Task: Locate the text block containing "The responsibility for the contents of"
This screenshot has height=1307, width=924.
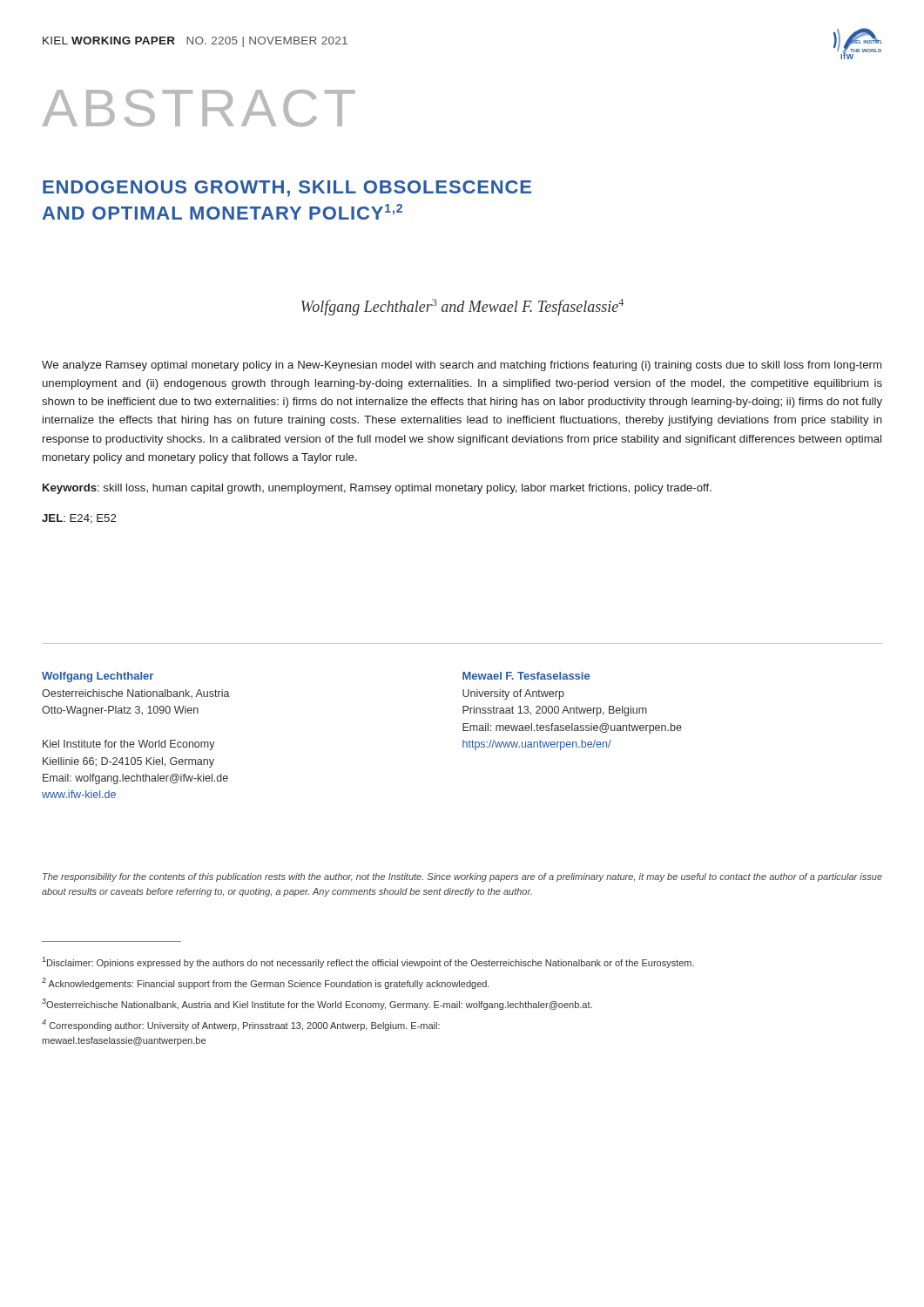Action: (462, 884)
